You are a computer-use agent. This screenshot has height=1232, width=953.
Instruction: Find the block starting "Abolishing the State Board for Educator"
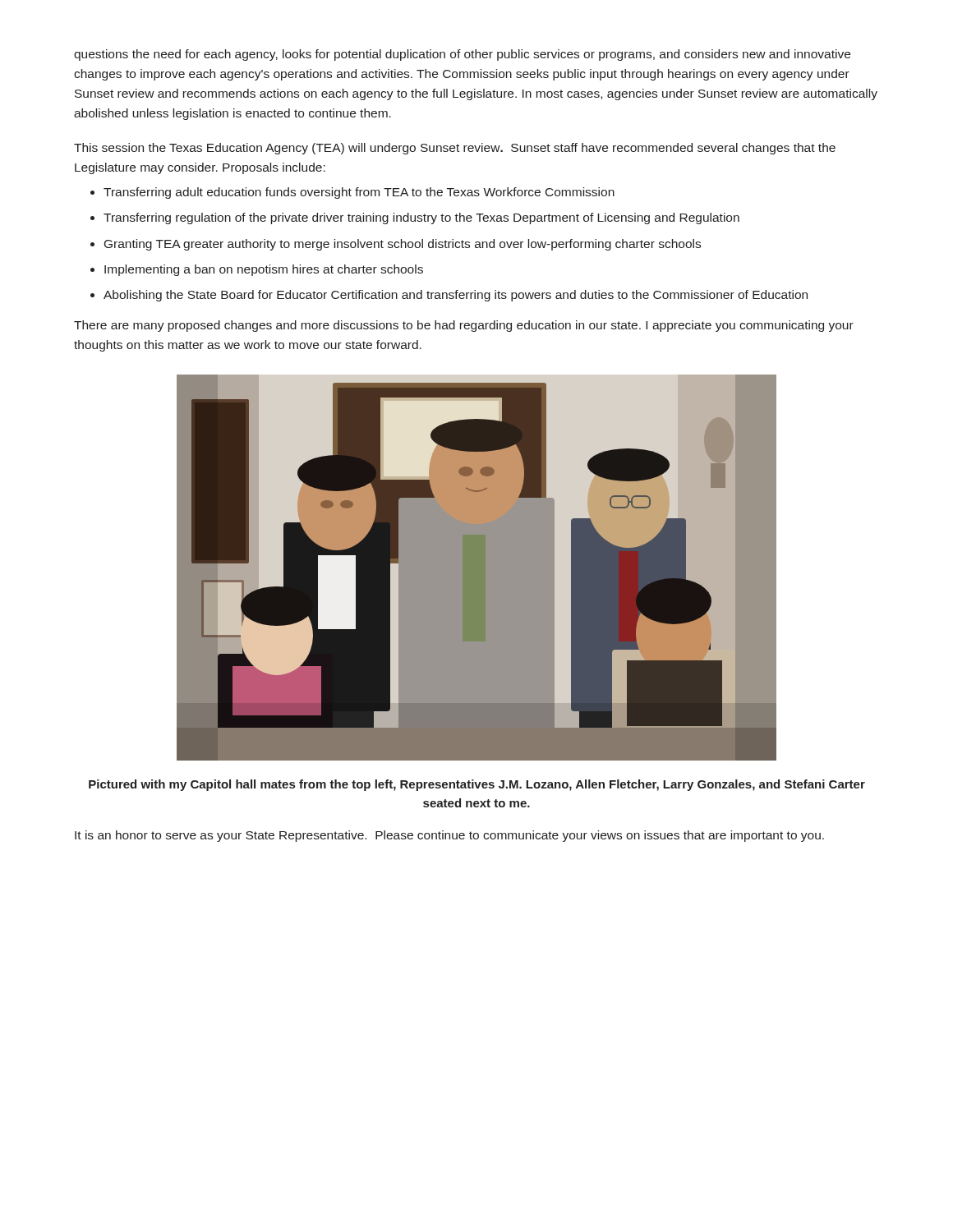[x=456, y=295]
